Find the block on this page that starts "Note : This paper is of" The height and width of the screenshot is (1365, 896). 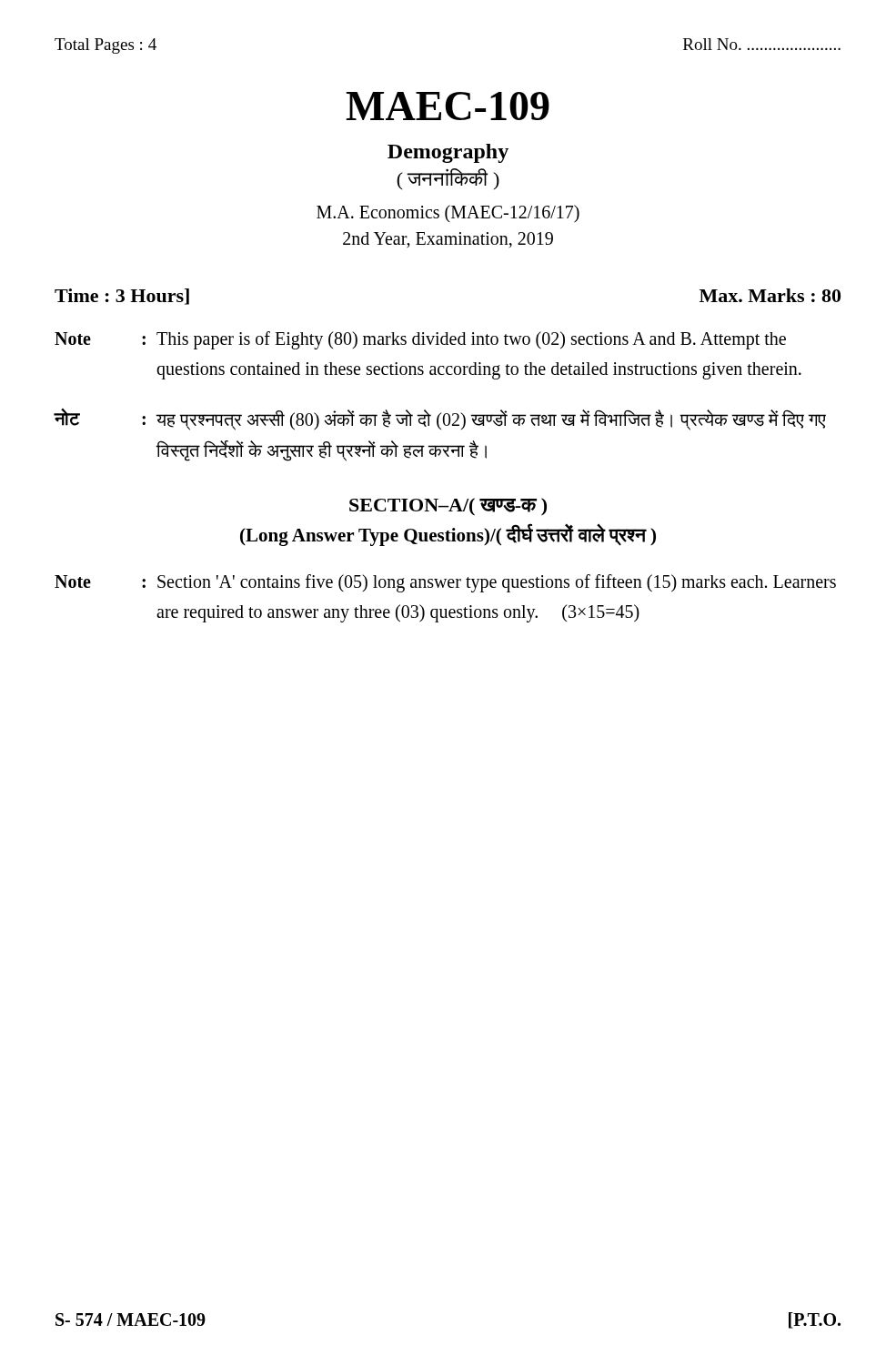pos(448,354)
